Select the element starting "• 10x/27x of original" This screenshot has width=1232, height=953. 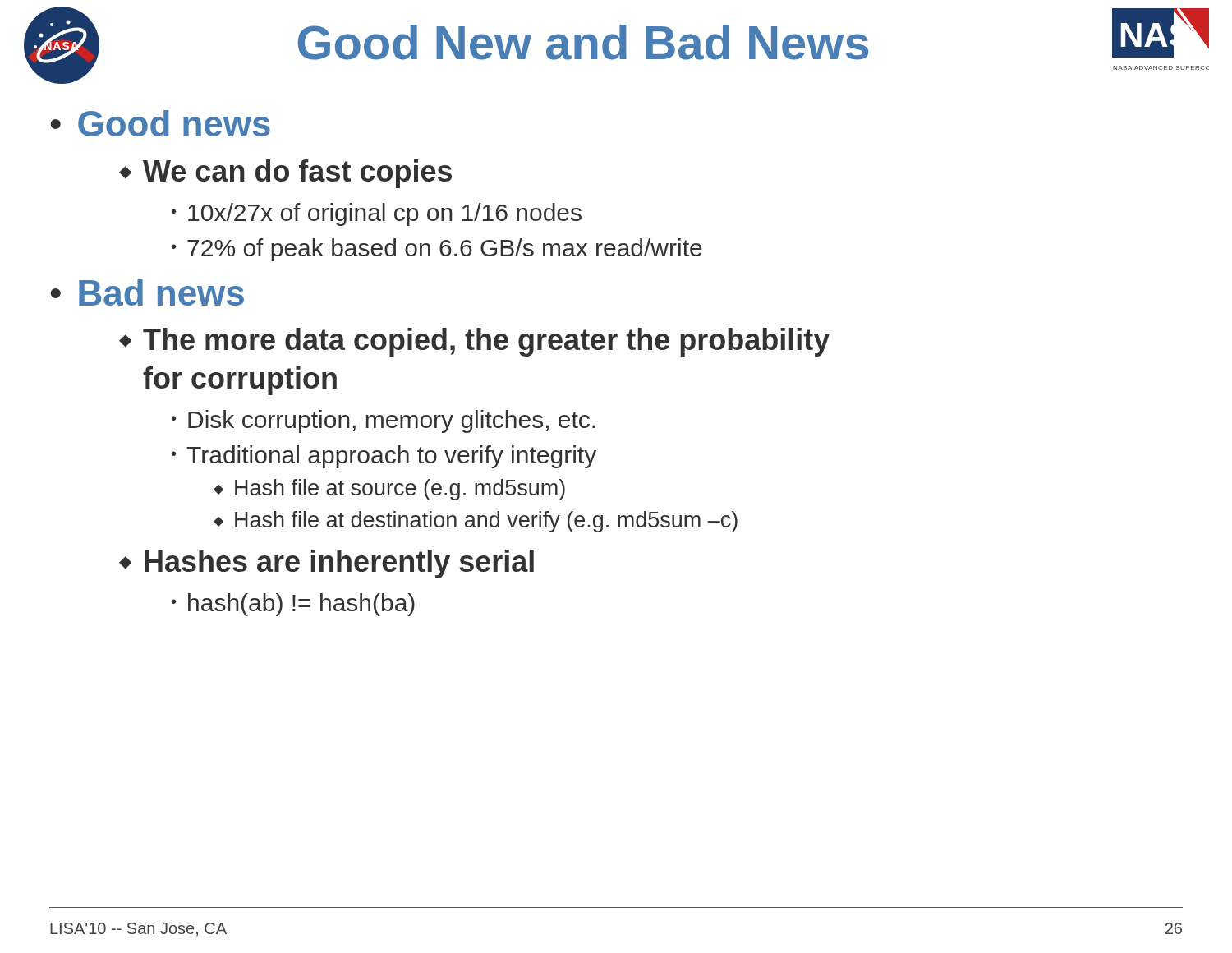pyautogui.click(x=377, y=212)
